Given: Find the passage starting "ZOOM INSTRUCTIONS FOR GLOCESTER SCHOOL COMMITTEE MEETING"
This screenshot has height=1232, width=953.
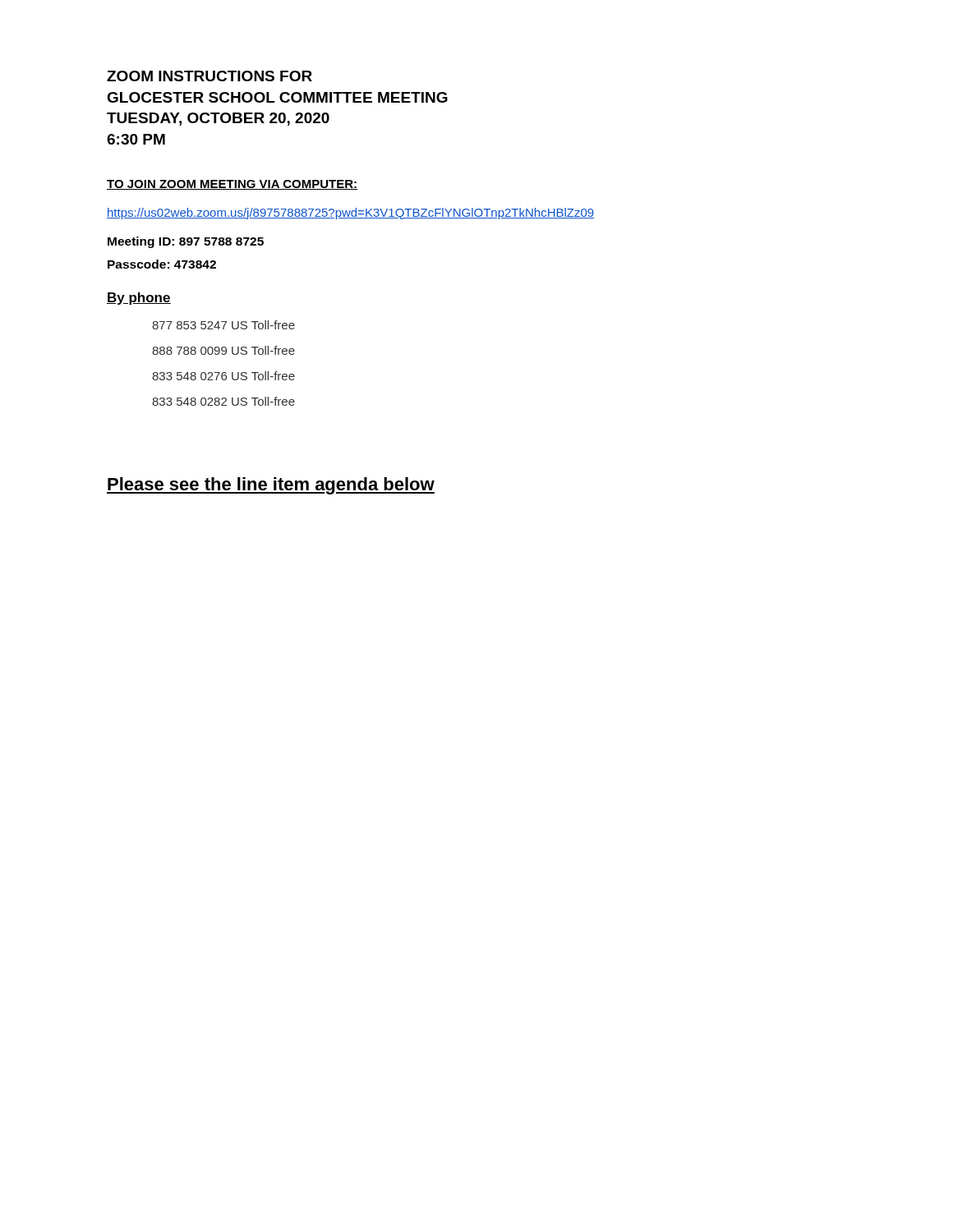Looking at the screenshot, I should tap(209, 76).
